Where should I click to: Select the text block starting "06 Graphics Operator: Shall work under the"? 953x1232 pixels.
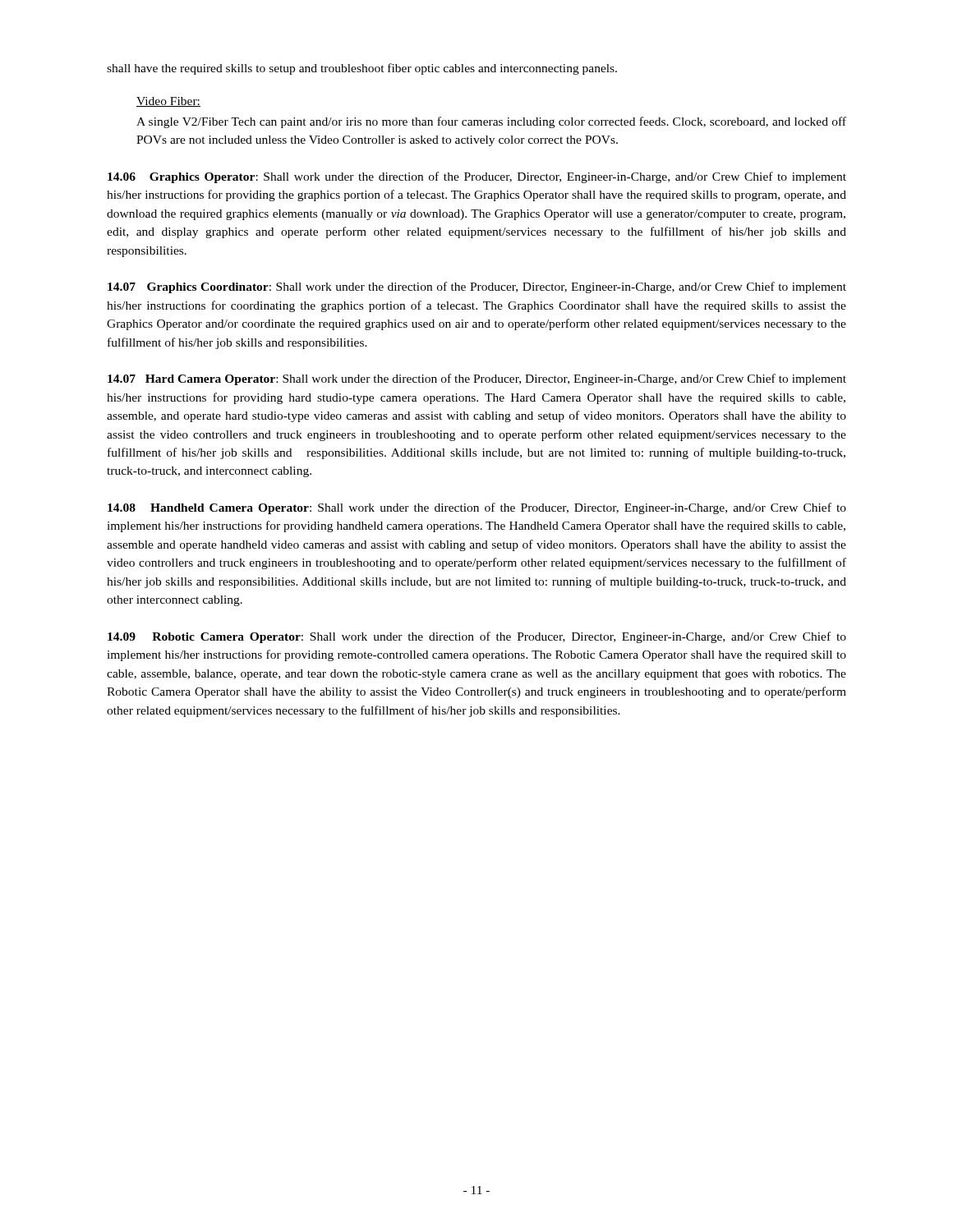476,213
